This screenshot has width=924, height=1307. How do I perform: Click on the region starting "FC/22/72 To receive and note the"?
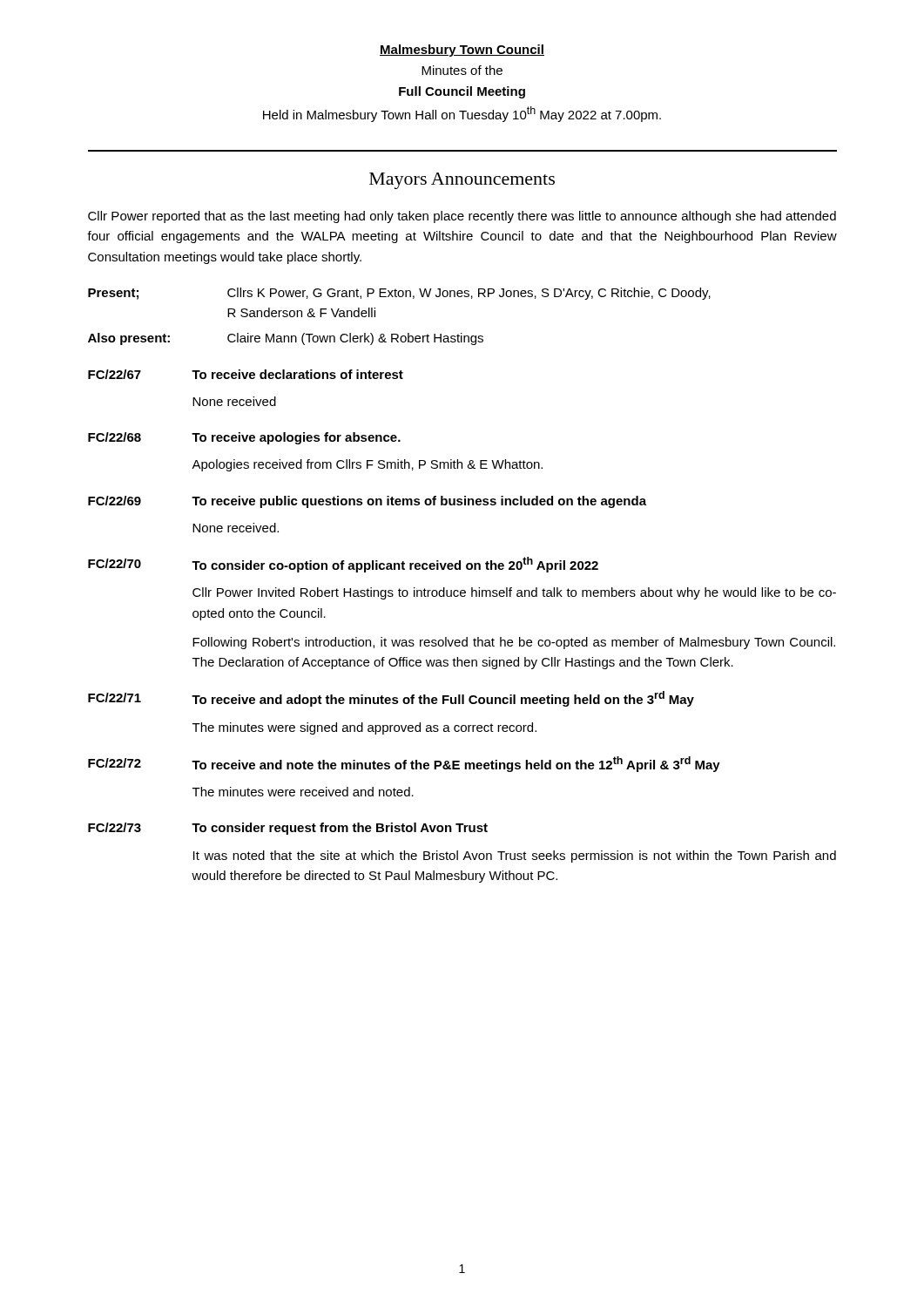[462, 777]
